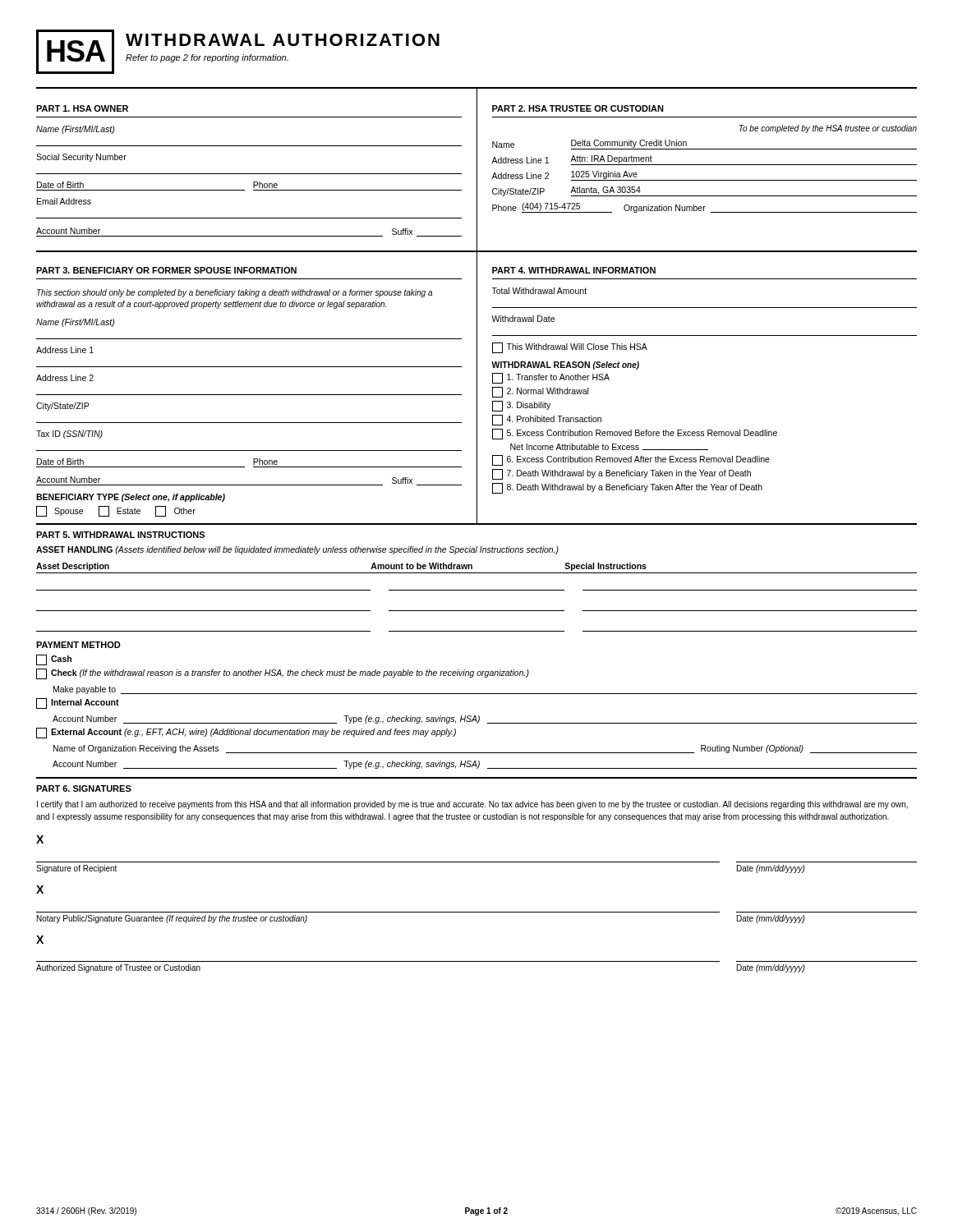Find the section header that says "PART 5. WITHDRAWAL INSTRUCTIONS"
The image size is (953, 1232).
[x=476, y=535]
